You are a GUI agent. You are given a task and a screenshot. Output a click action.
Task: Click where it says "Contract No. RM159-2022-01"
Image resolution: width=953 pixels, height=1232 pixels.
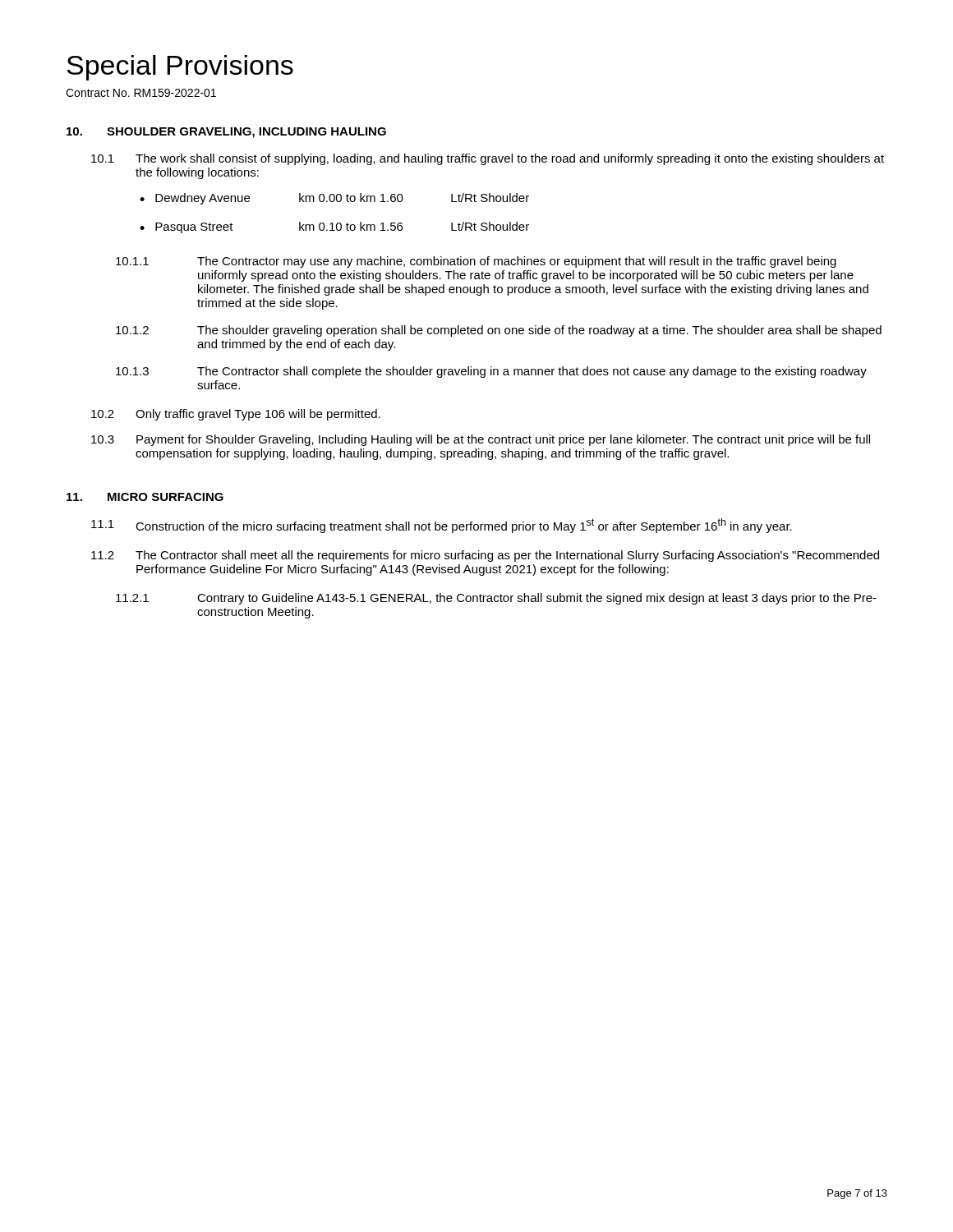click(141, 93)
